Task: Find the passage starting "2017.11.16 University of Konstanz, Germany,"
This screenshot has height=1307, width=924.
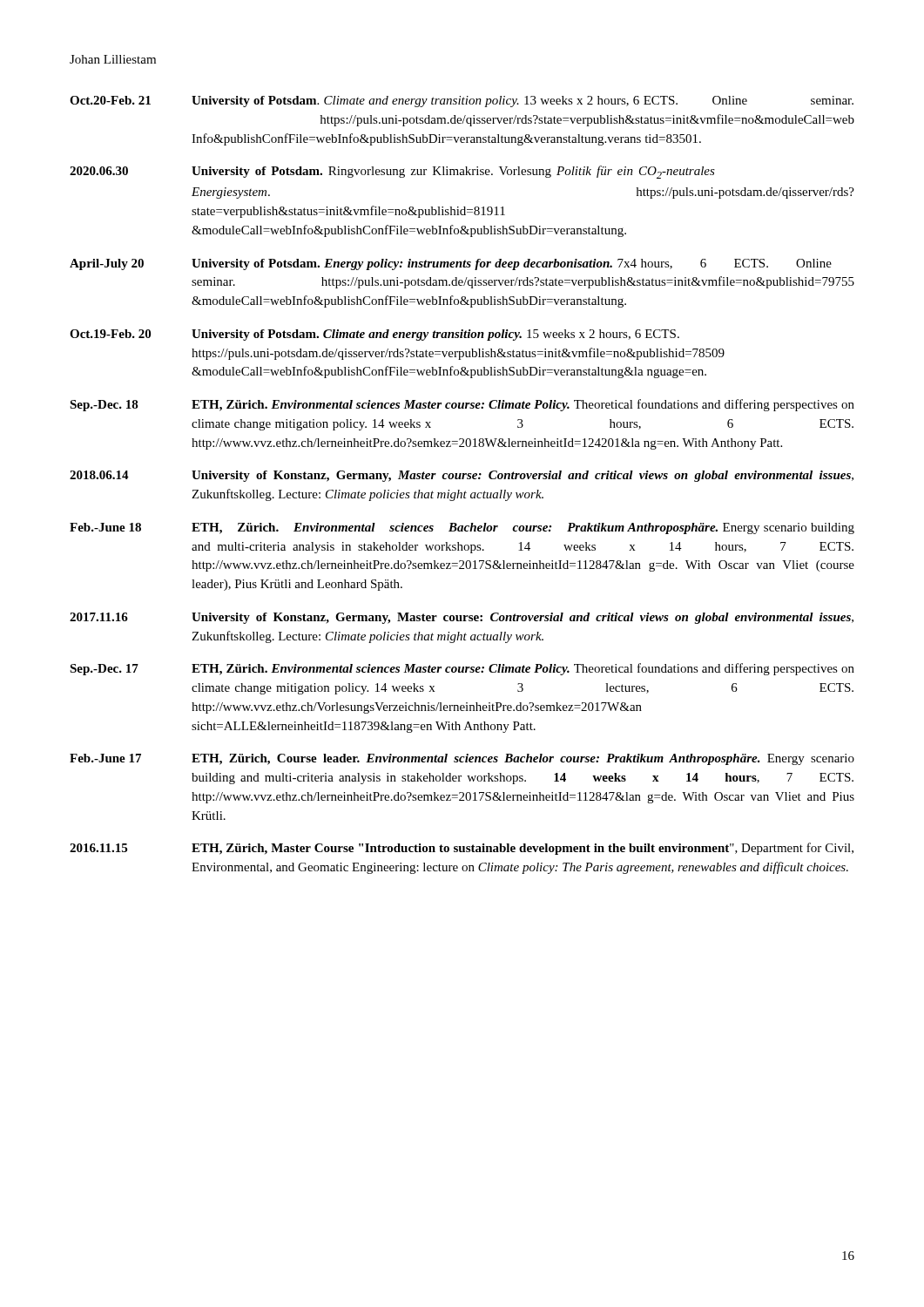Action: click(462, 627)
